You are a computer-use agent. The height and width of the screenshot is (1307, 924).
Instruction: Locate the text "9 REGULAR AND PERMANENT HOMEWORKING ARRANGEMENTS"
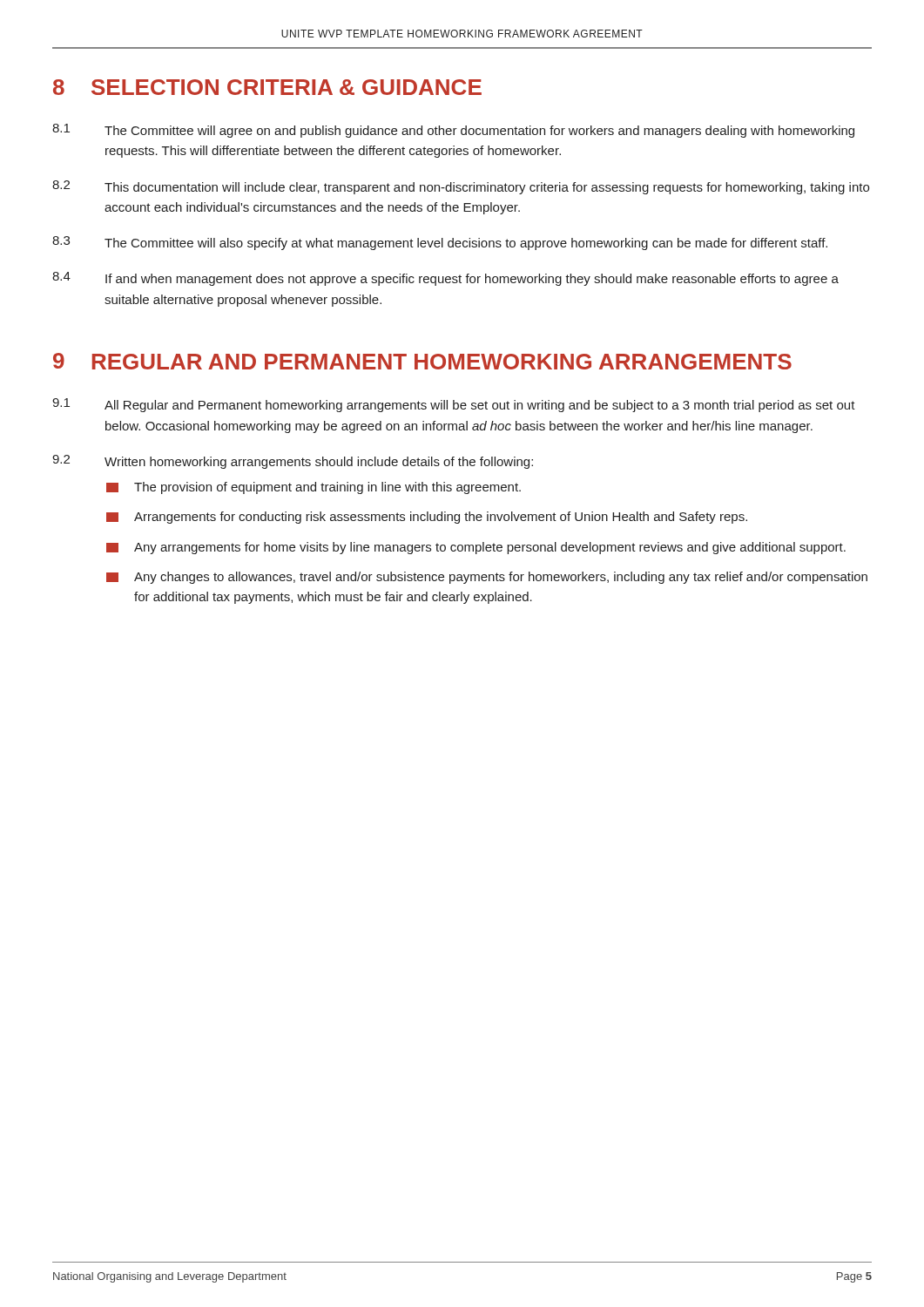422,362
